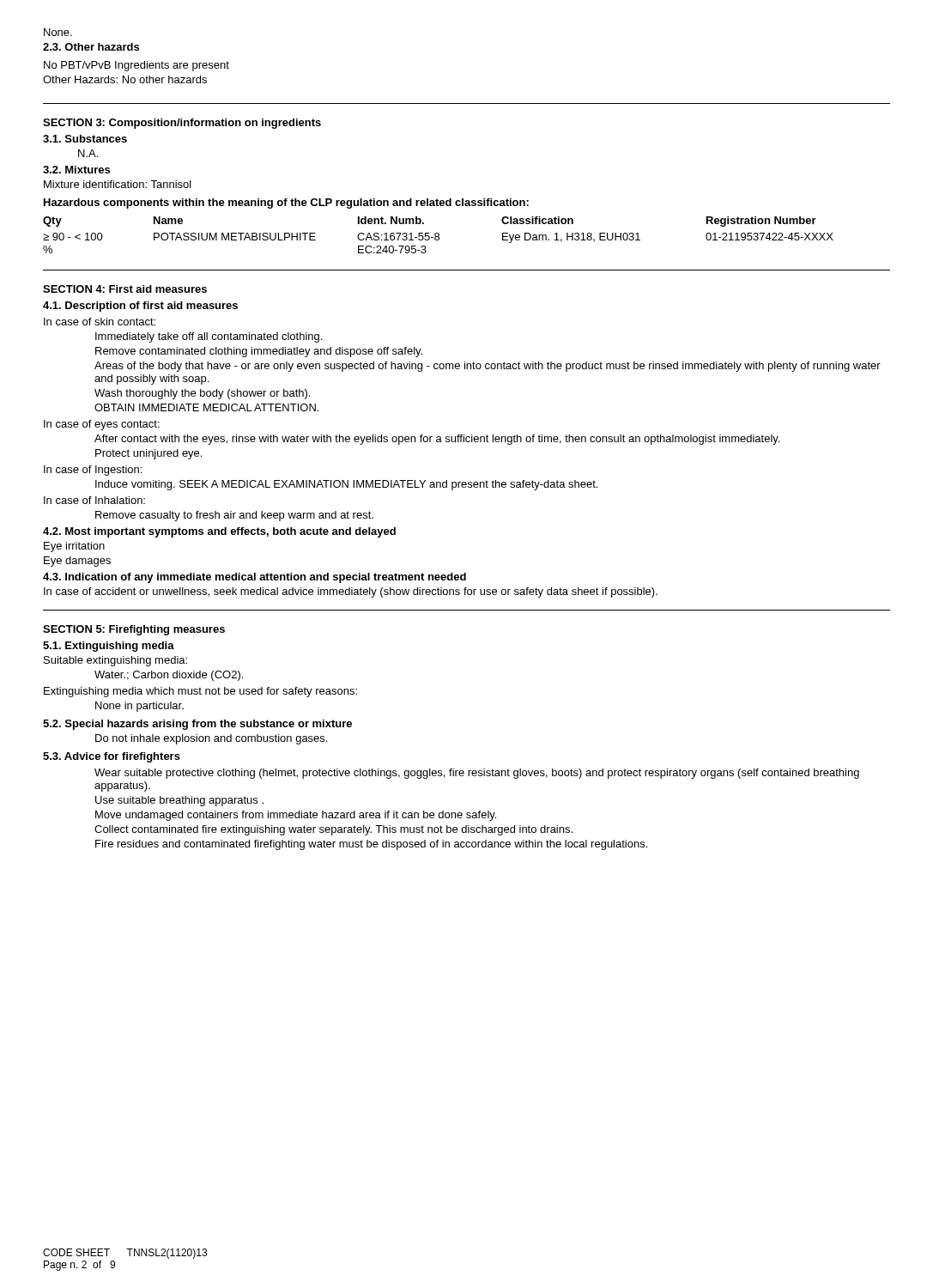Find the text block that says "Extinguishing media which must"
Screen dimensions: 1288x933
coord(200,691)
